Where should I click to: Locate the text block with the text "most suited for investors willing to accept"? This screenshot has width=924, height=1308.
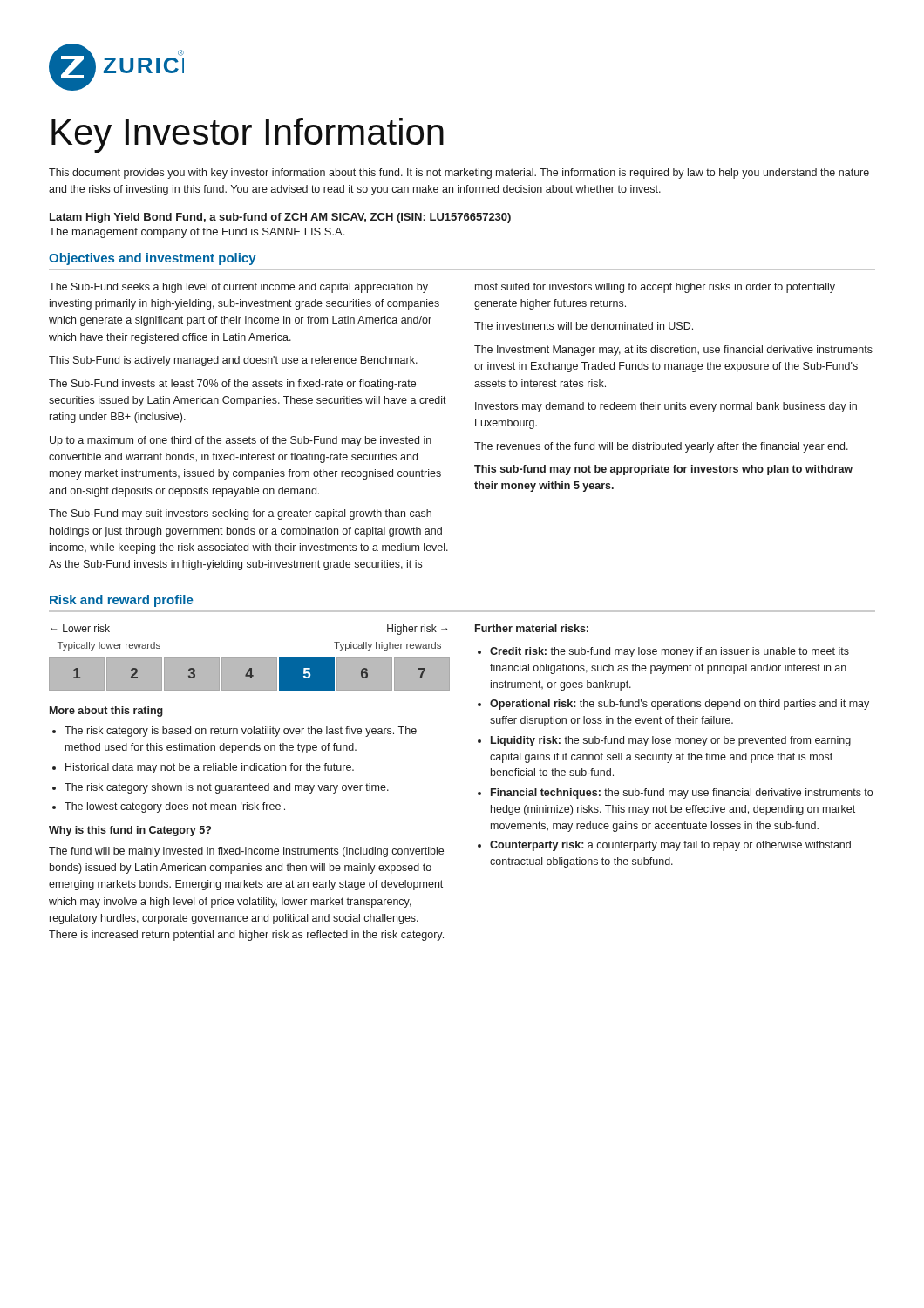tap(655, 288)
